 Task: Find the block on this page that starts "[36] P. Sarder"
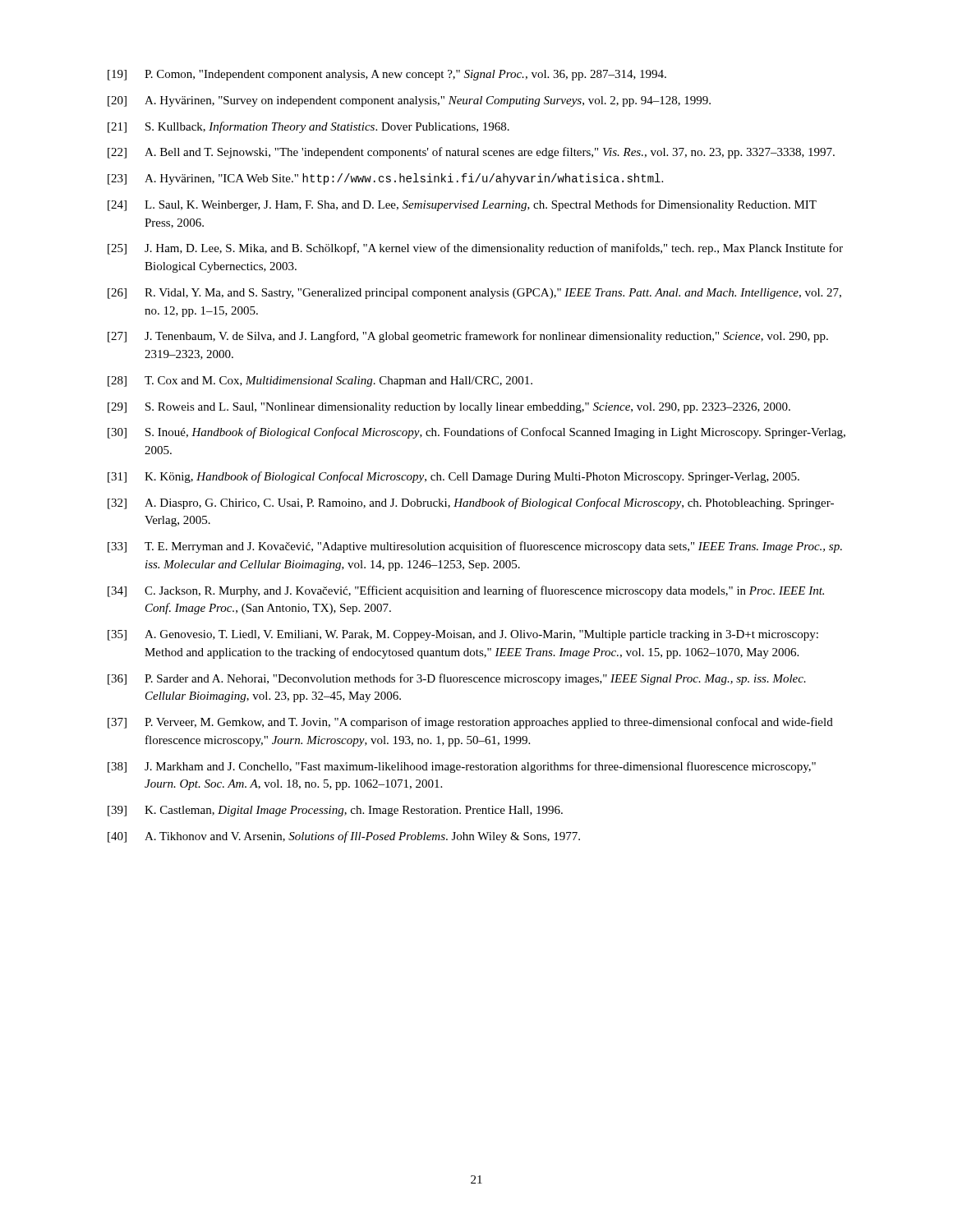pyautogui.click(x=476, y=688)
